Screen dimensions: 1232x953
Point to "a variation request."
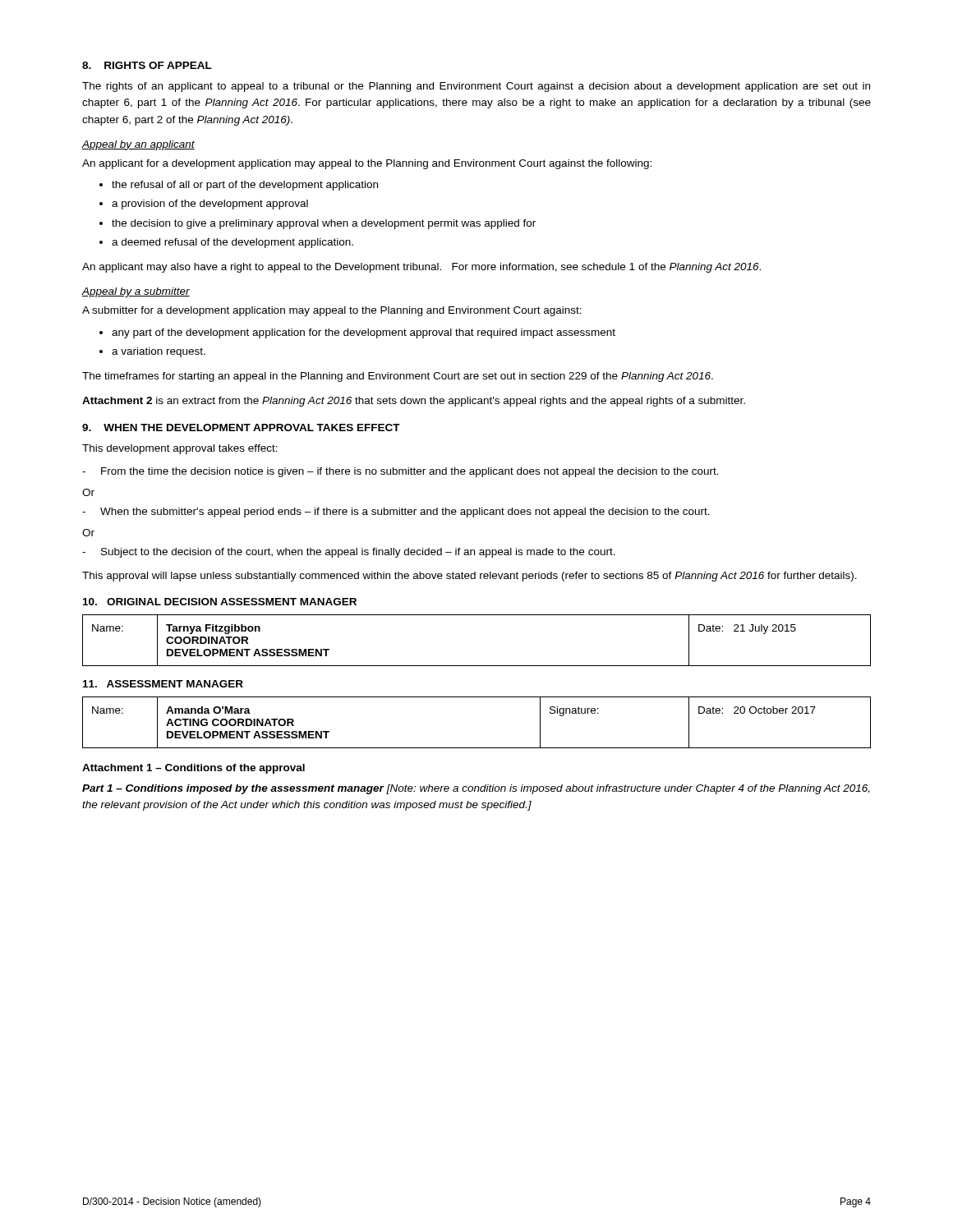(152, 352)
